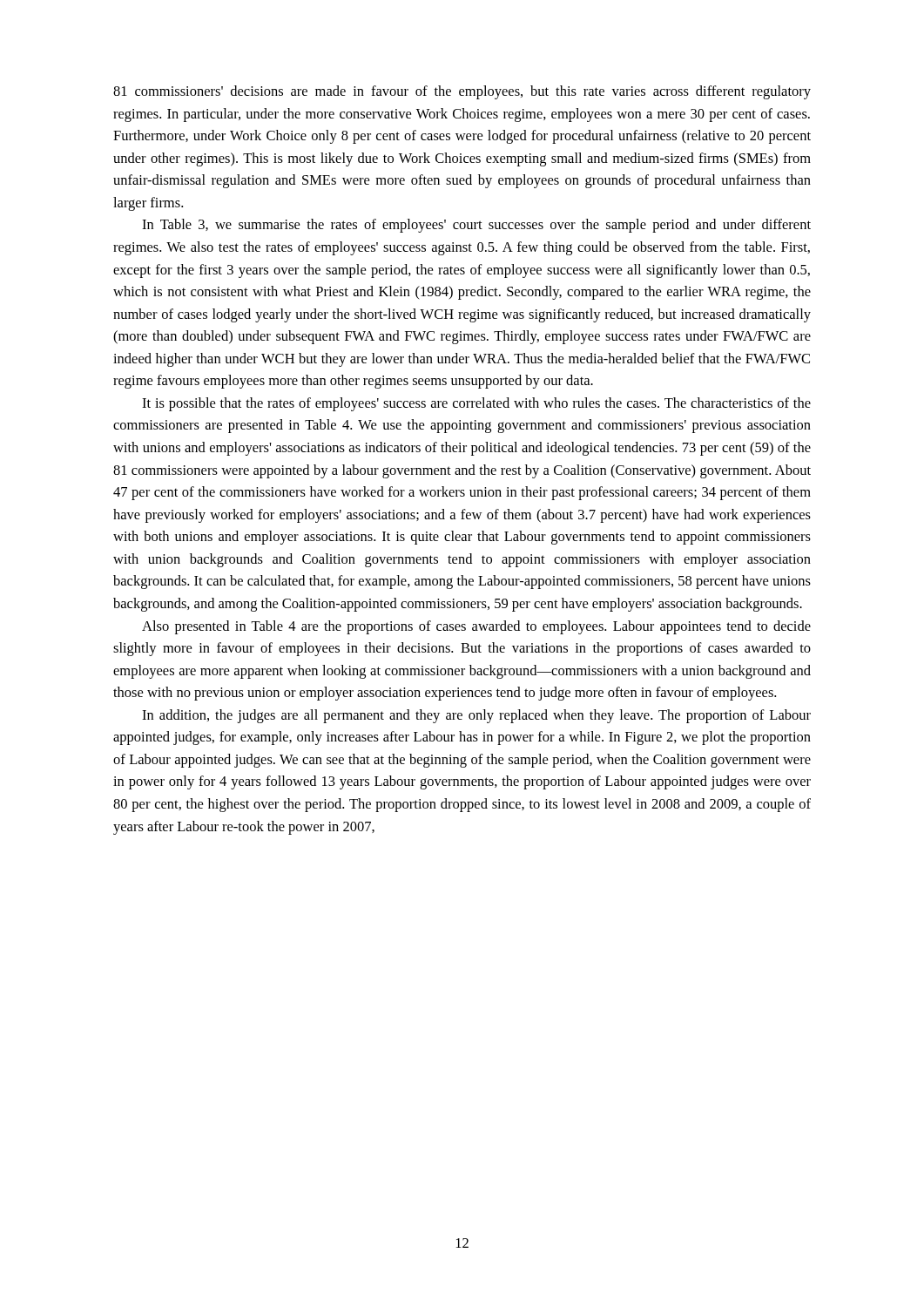Point to the block beginning "Also presented in Table 4 are the"
Viewport: 924px width, 1307px height.
click(x=462, y=659)
